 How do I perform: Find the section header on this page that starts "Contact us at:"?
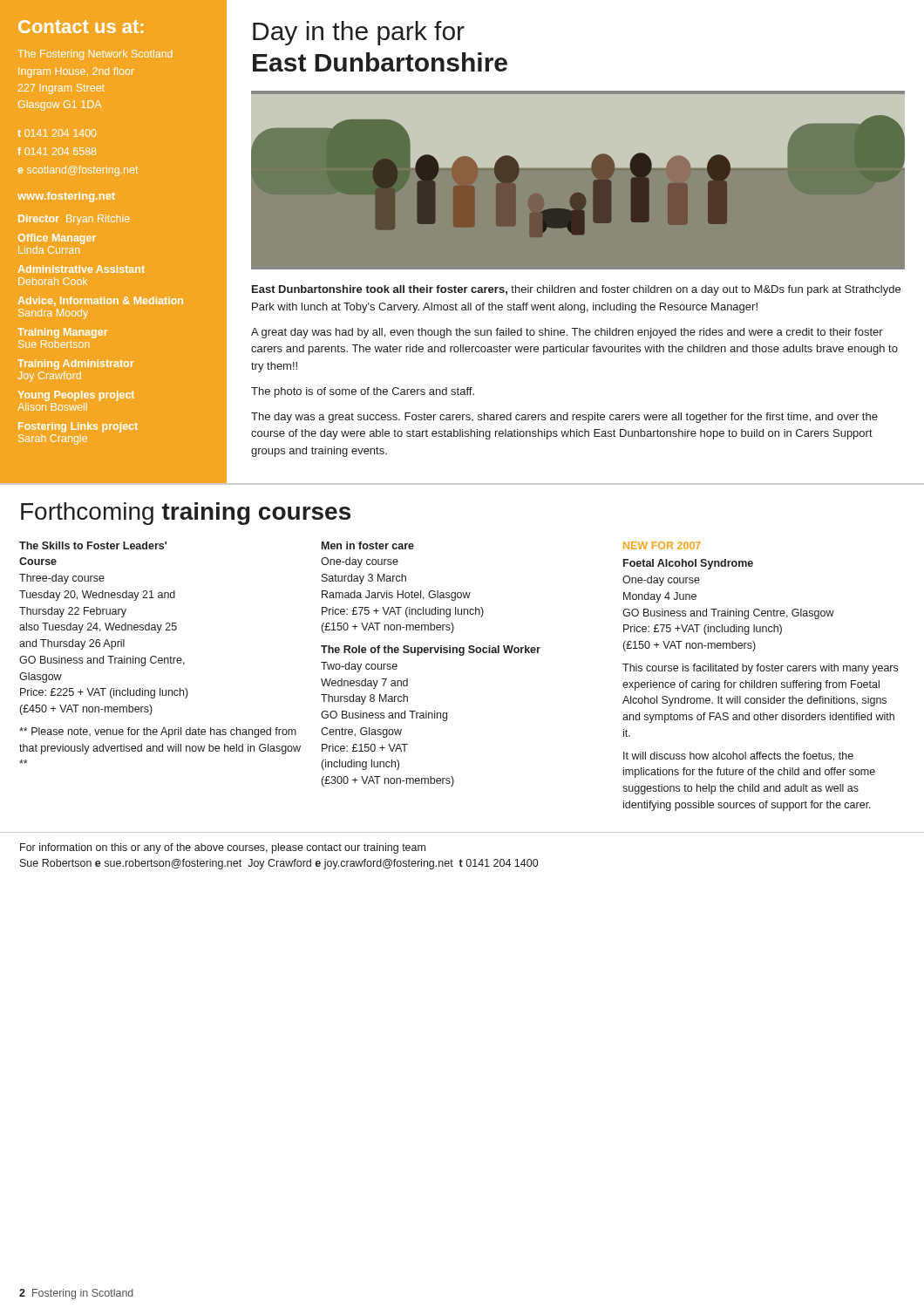pos(113,230)
